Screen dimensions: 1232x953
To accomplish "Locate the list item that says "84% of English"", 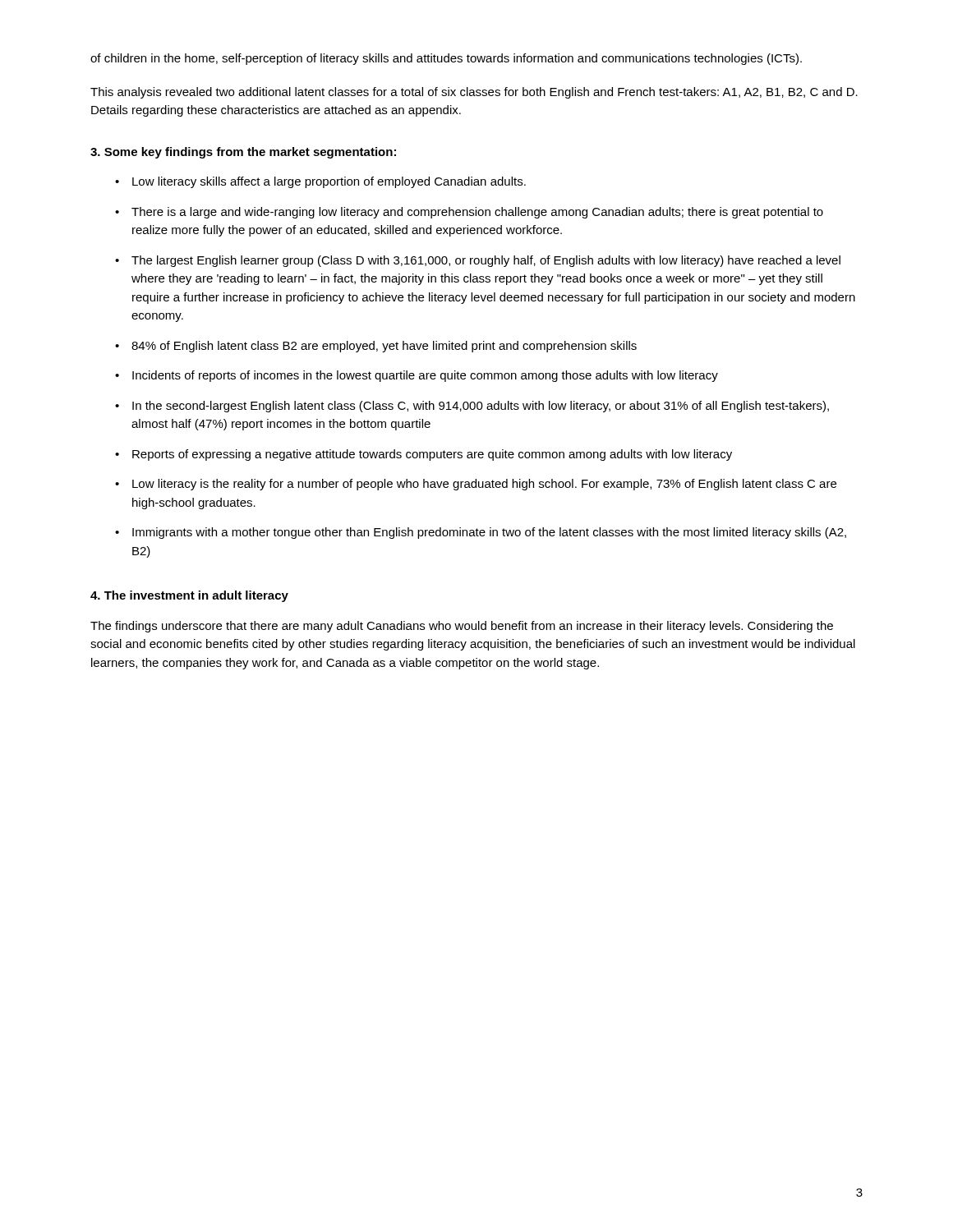I will [x=384, y=345].
